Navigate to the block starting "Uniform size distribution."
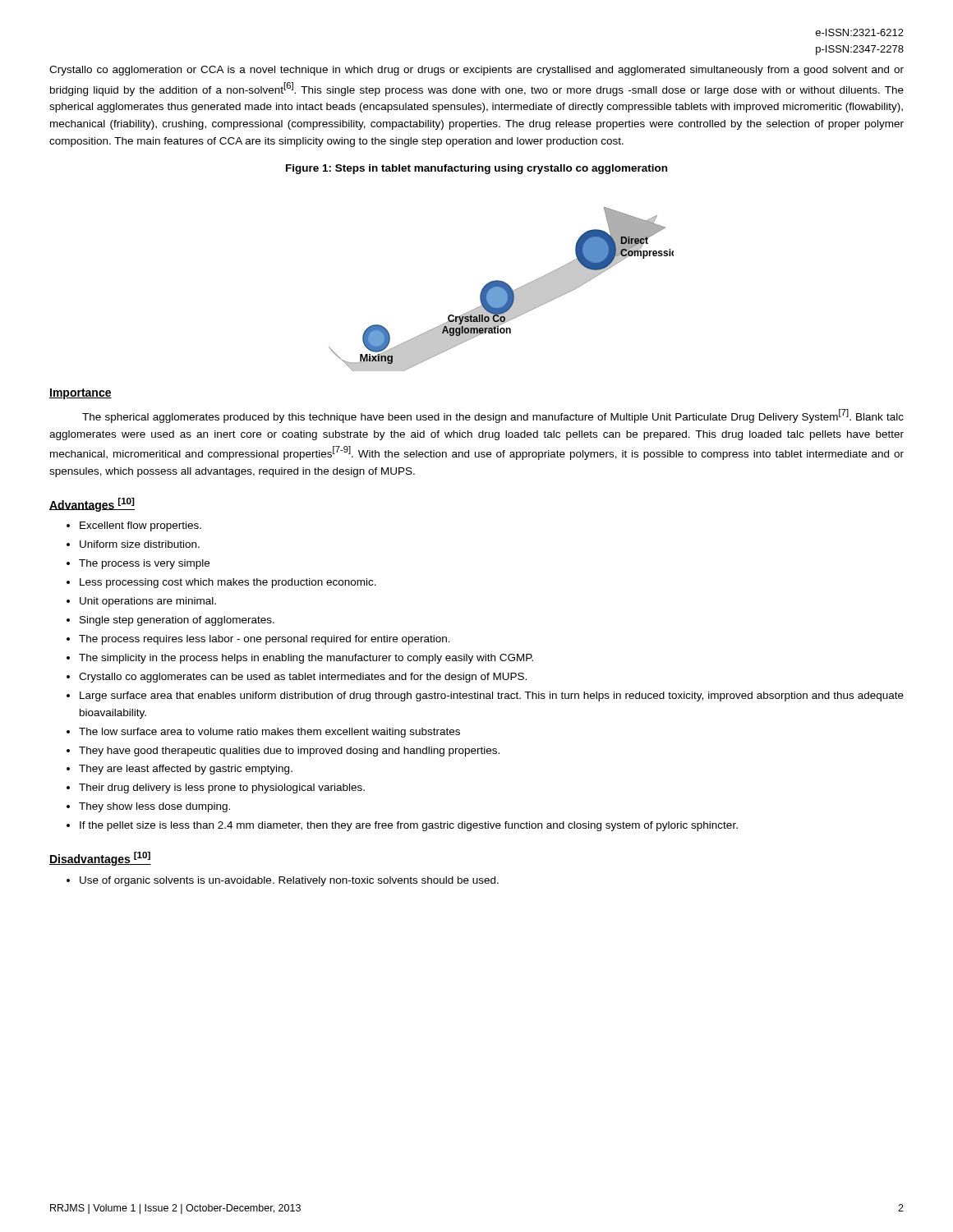The width and height of the screenshot is (953, 1232). pyautogui.click(x=140, y=544)
